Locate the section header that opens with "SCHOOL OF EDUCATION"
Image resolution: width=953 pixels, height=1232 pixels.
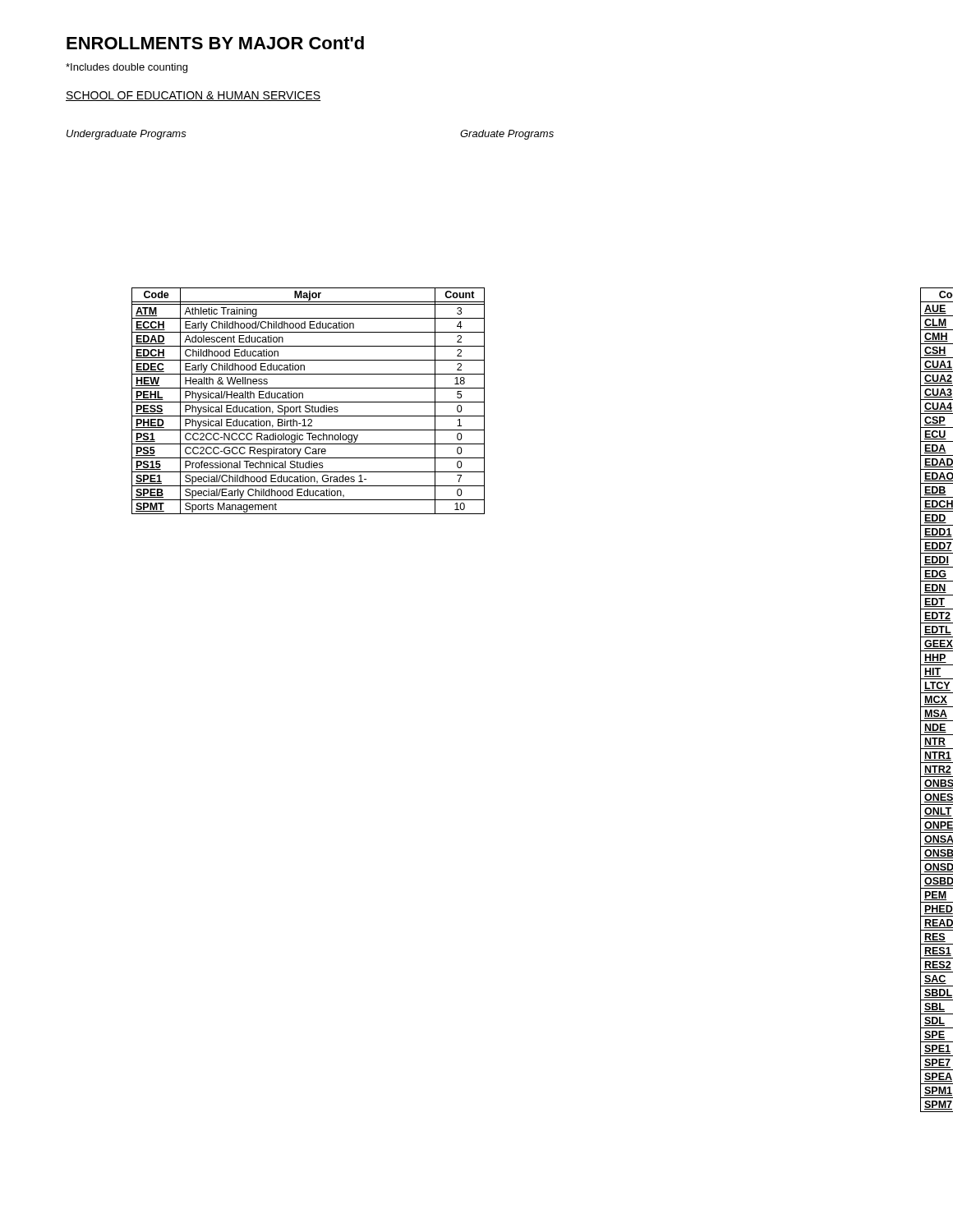pyautogui.click(x=193, y=95)
